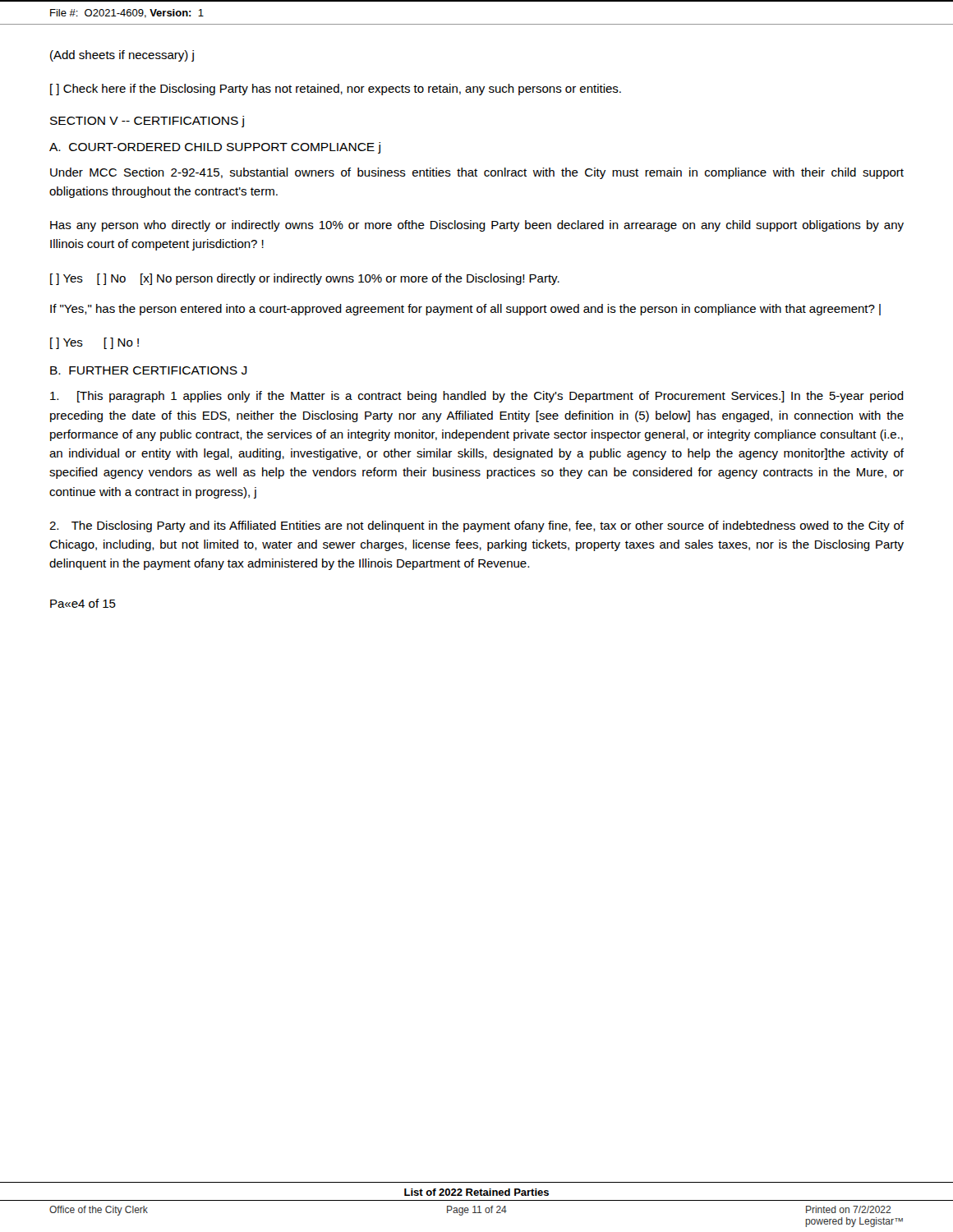Navigate to the passage starting "B. FURTHER CERTIFICATIONS J"
Screen dimensions: 1232x953
point(148,370)
